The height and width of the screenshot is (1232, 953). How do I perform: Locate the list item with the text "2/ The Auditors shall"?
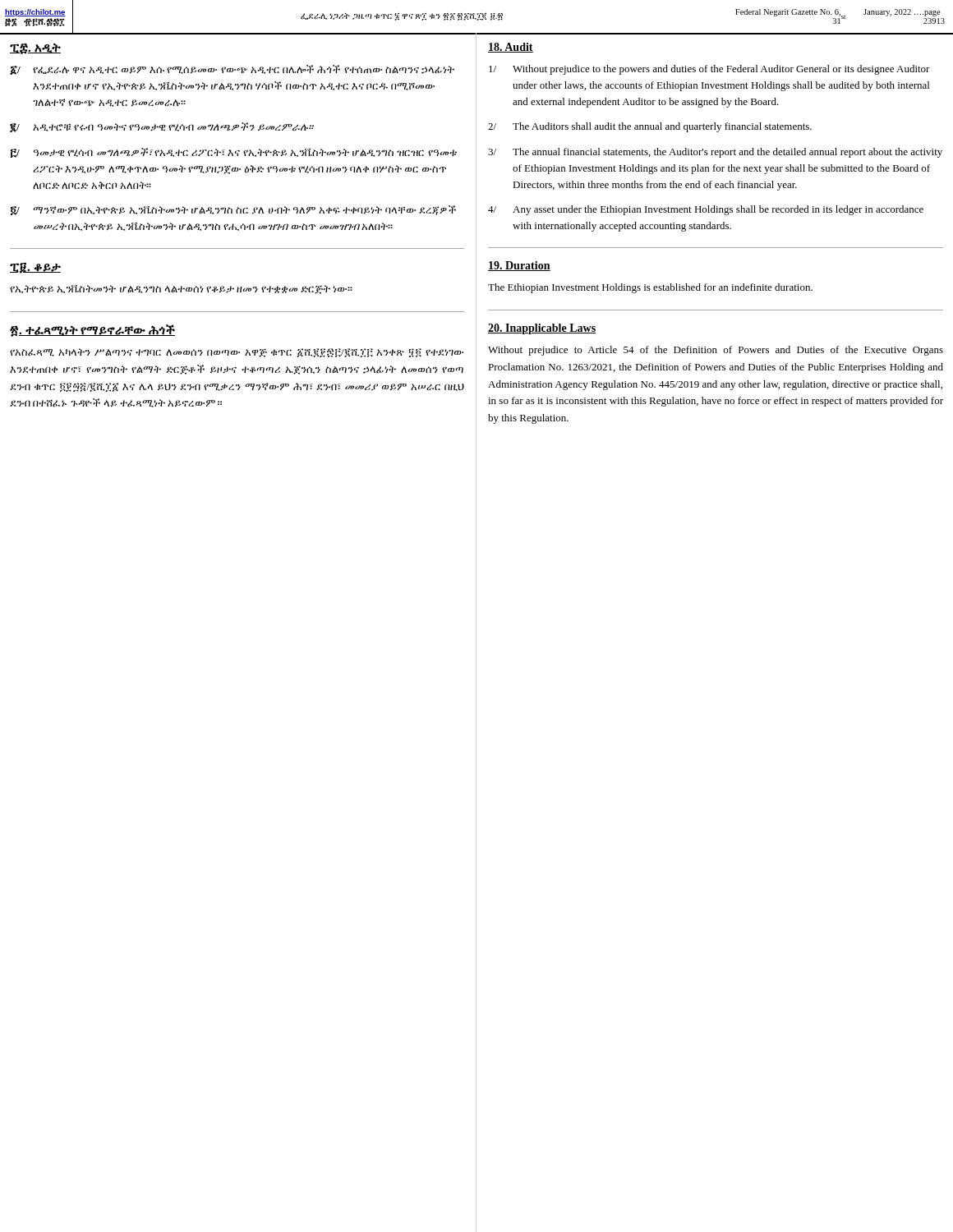pyautogui.click(x=650, y=127)
